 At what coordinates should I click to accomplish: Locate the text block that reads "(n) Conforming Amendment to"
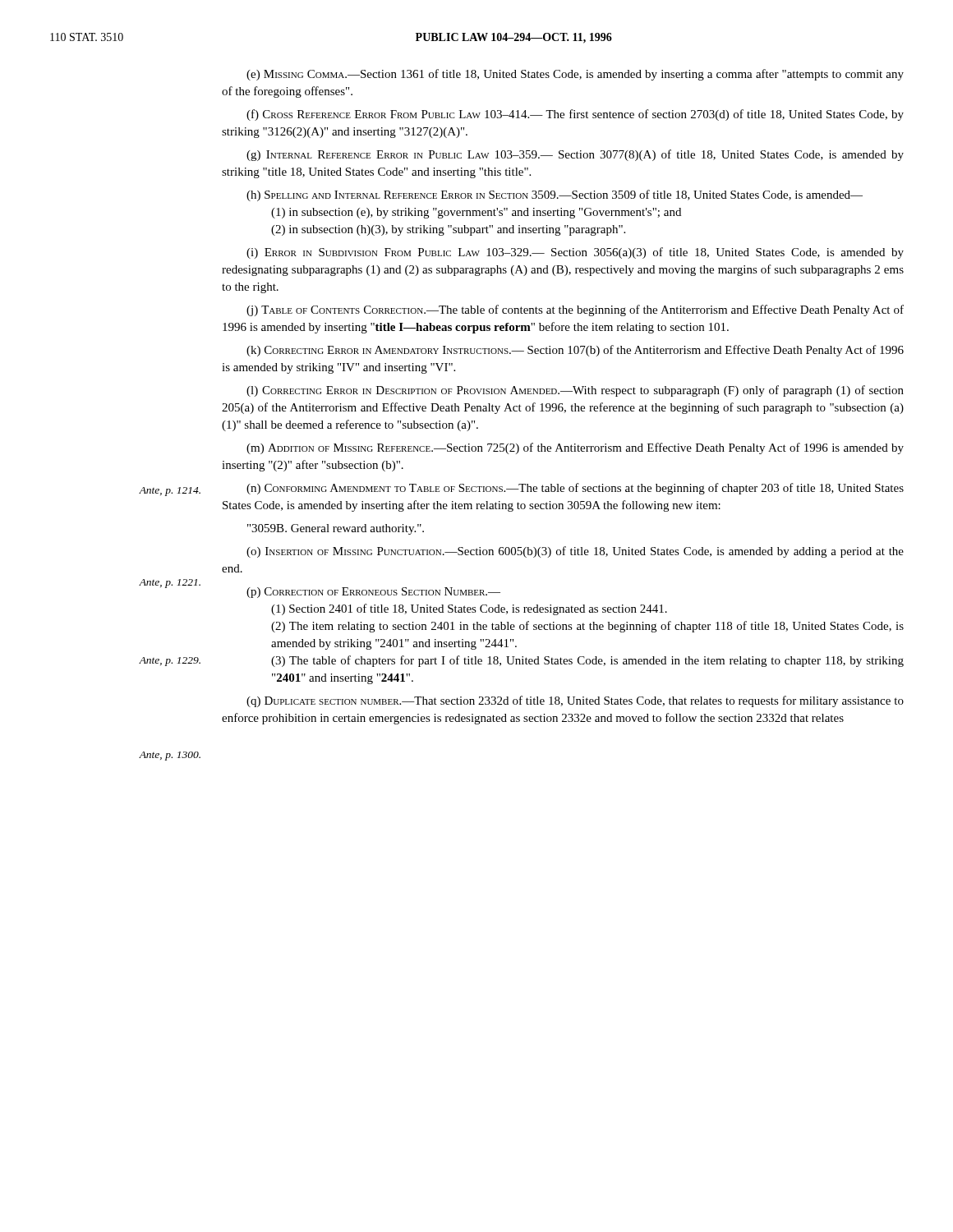(x=563, y=497)
